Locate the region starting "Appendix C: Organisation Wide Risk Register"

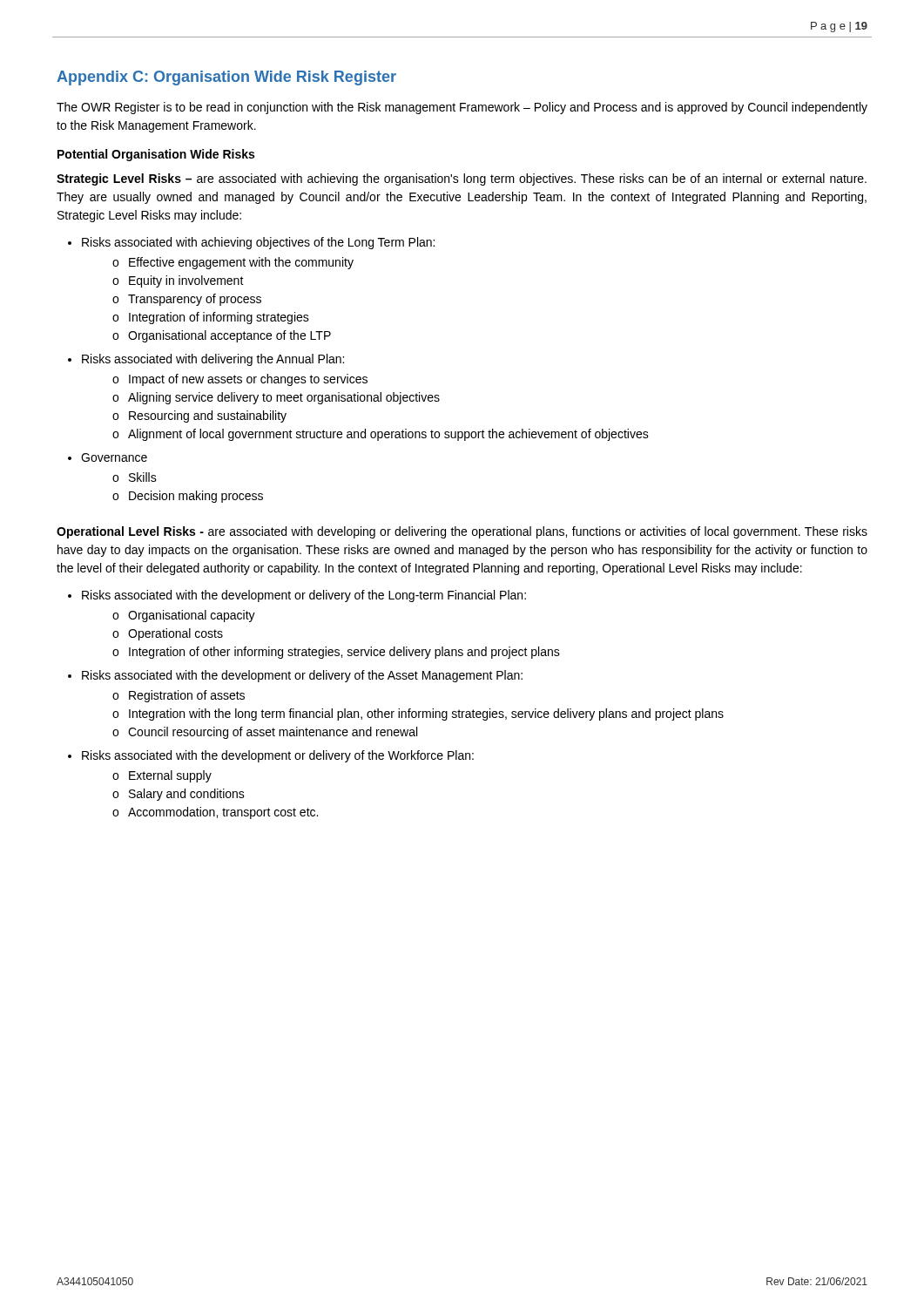pos(226,77)
